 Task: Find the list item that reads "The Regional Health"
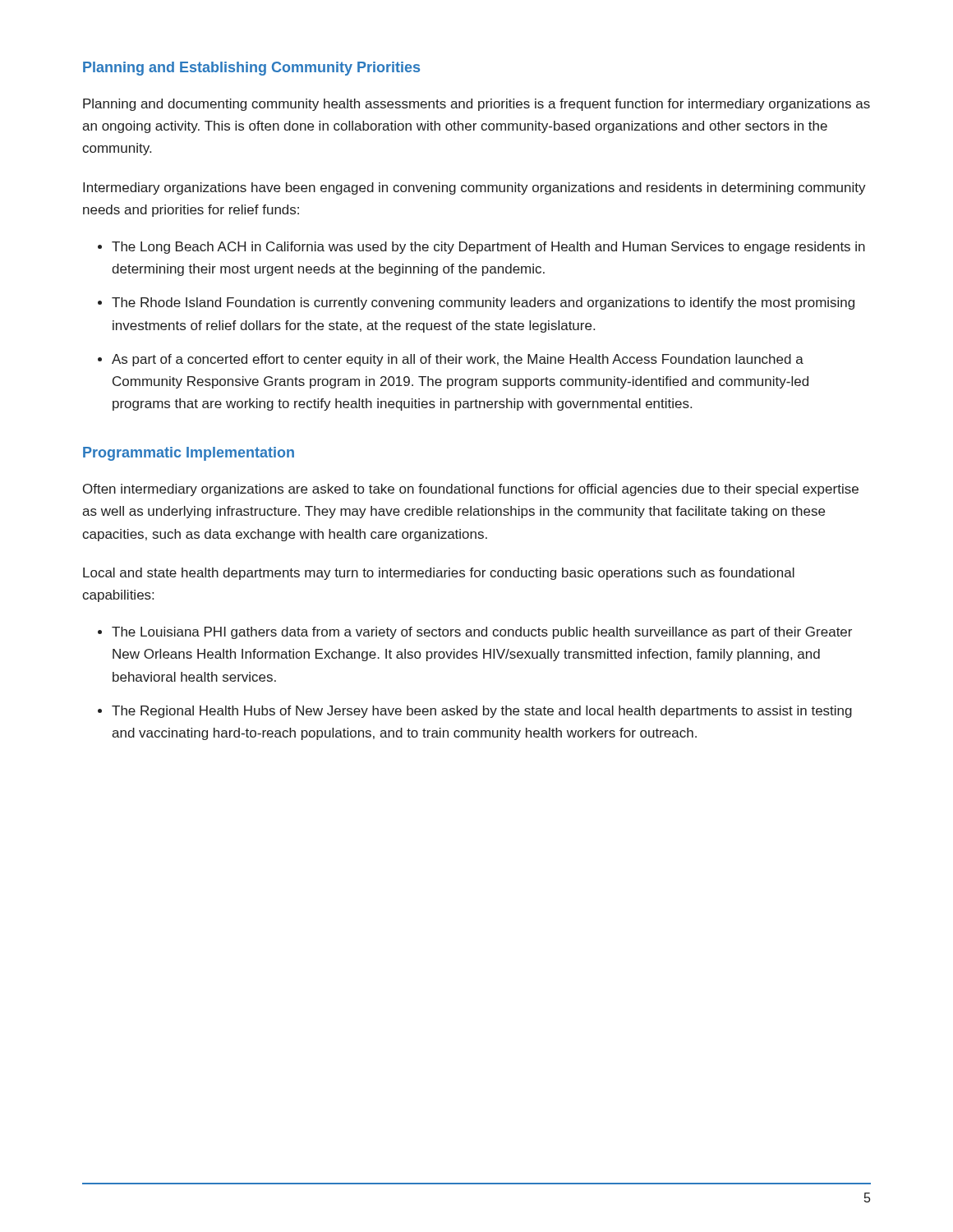(x=482, y=722)
